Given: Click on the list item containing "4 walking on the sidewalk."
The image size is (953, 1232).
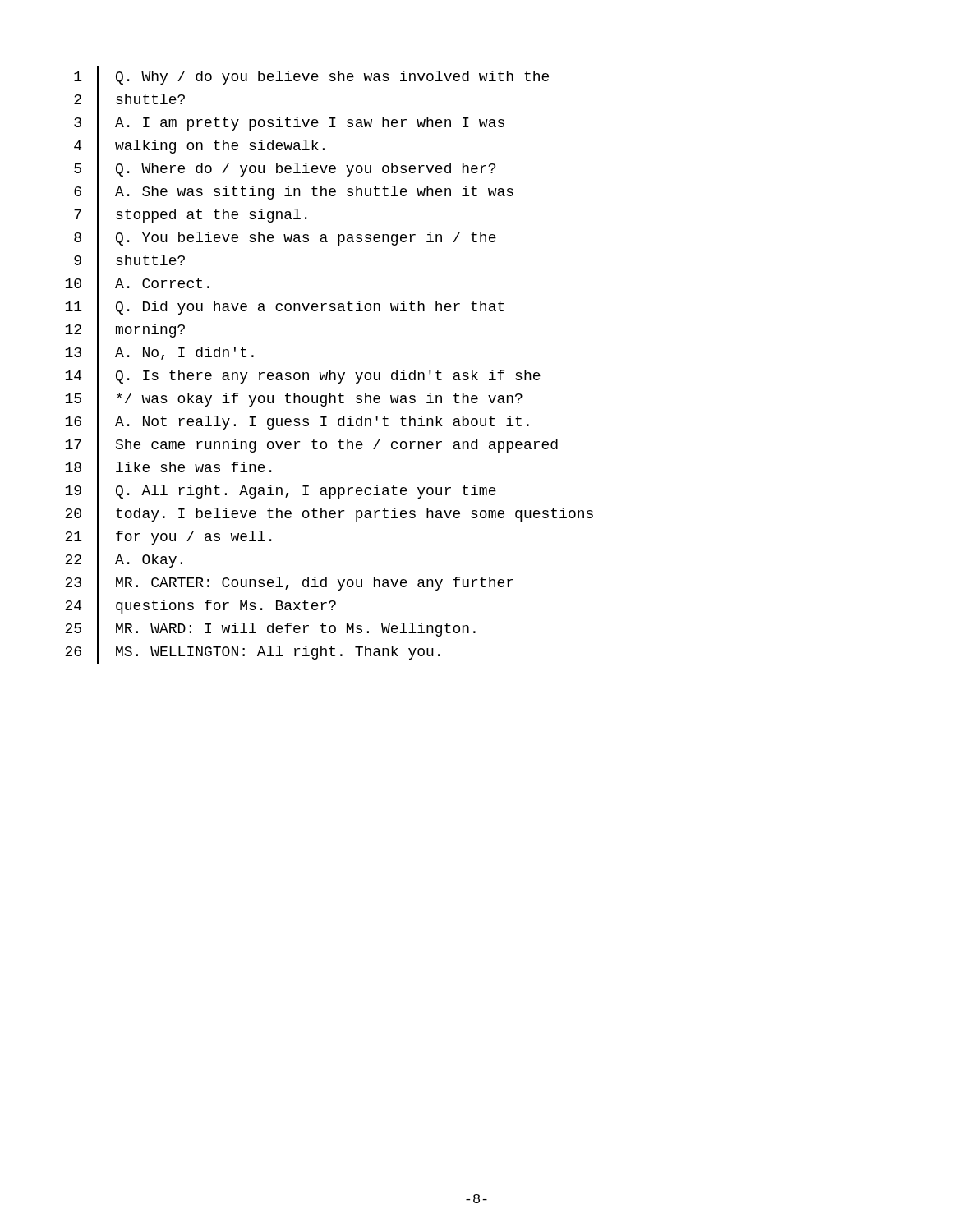Looking at the screenshot, I should coord(199,146).
